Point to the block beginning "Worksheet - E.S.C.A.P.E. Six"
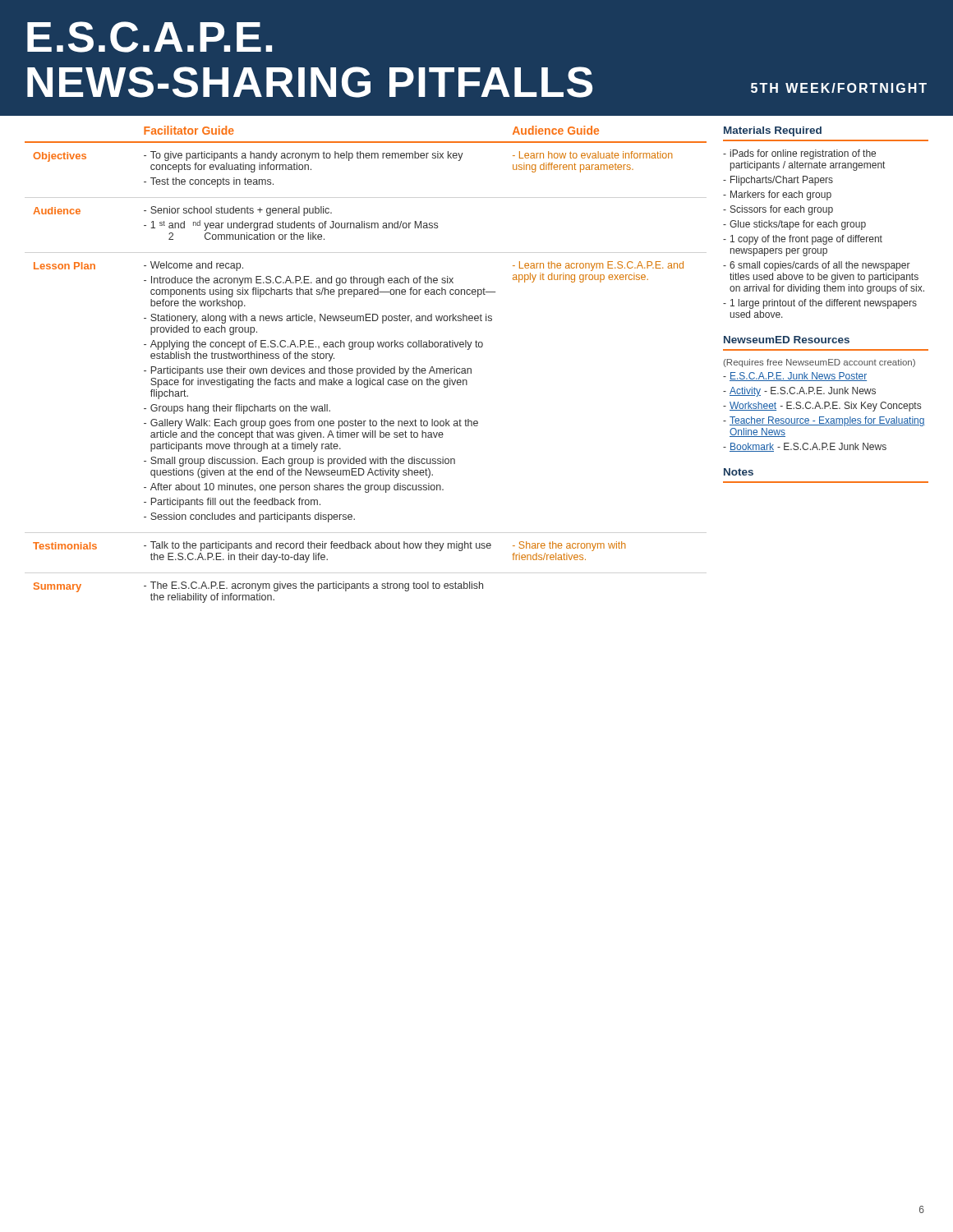The image size is (953, 1232). point(826,406)
